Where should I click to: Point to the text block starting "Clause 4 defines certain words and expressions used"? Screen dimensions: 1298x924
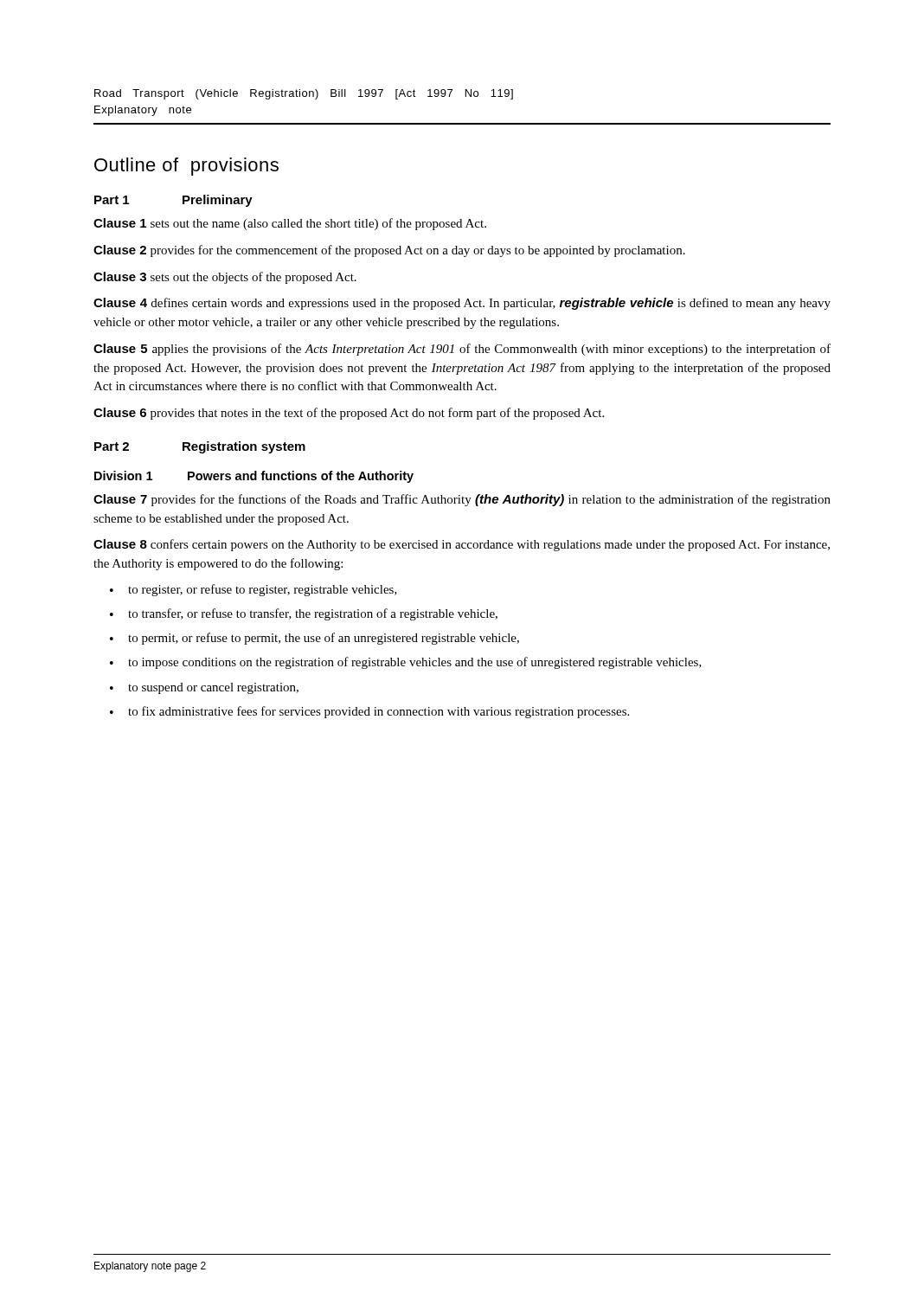coord(462,312)
